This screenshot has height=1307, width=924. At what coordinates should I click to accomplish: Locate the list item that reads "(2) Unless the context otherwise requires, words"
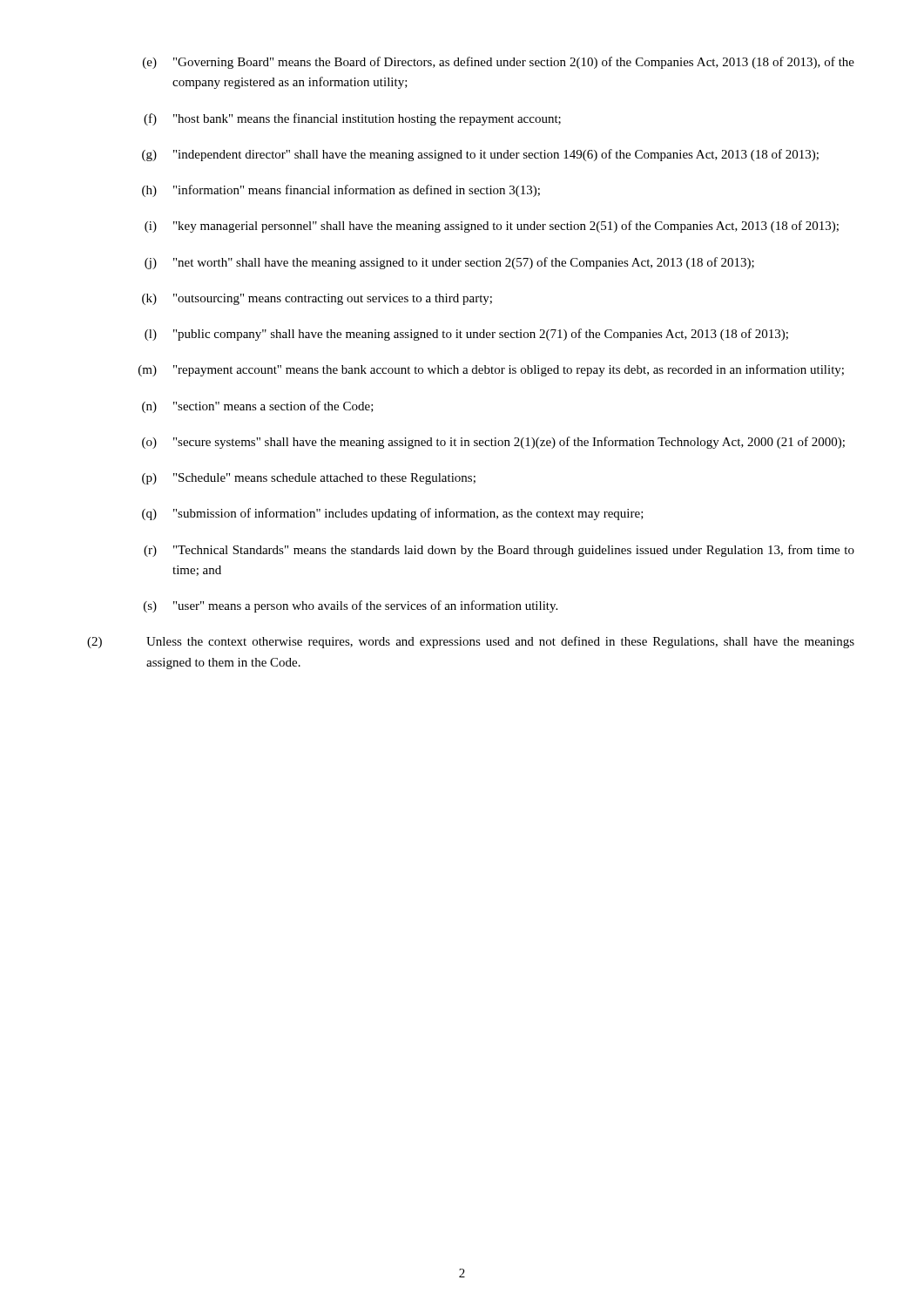[471, 652]
